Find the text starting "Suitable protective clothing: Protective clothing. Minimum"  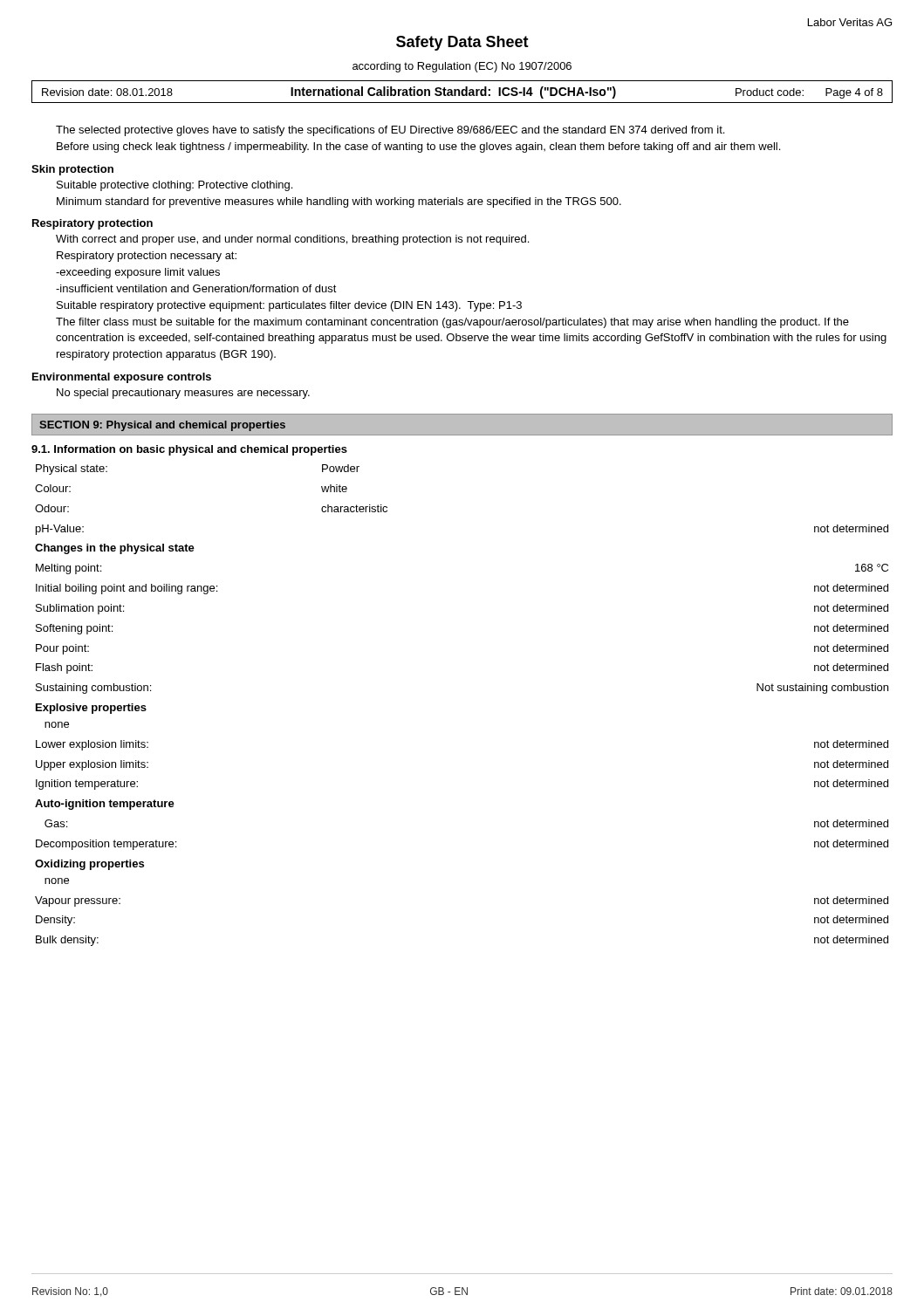(339, 193)
